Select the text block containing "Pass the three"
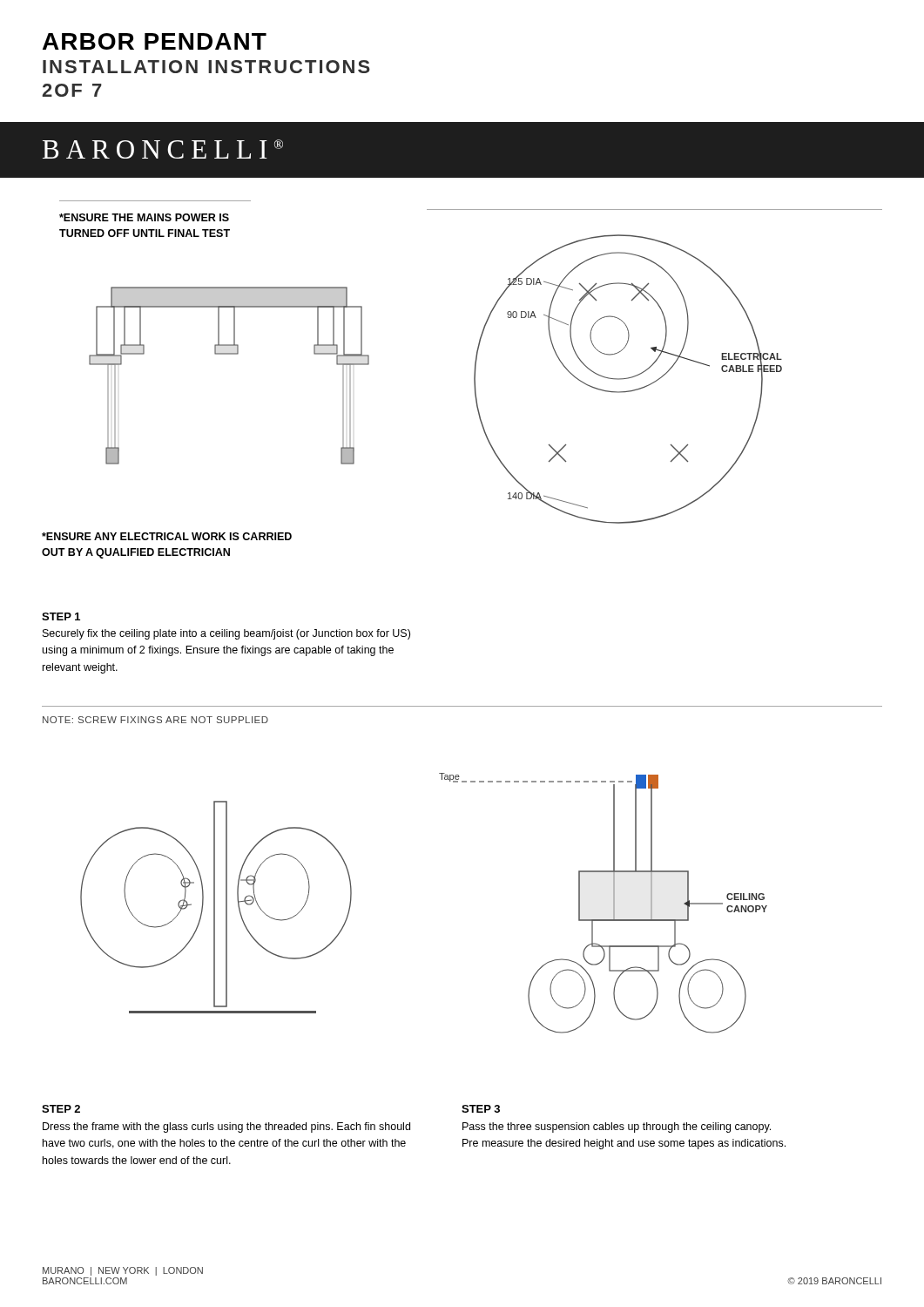This screenshot has height=1307, width=924. tap(662, 1136)
